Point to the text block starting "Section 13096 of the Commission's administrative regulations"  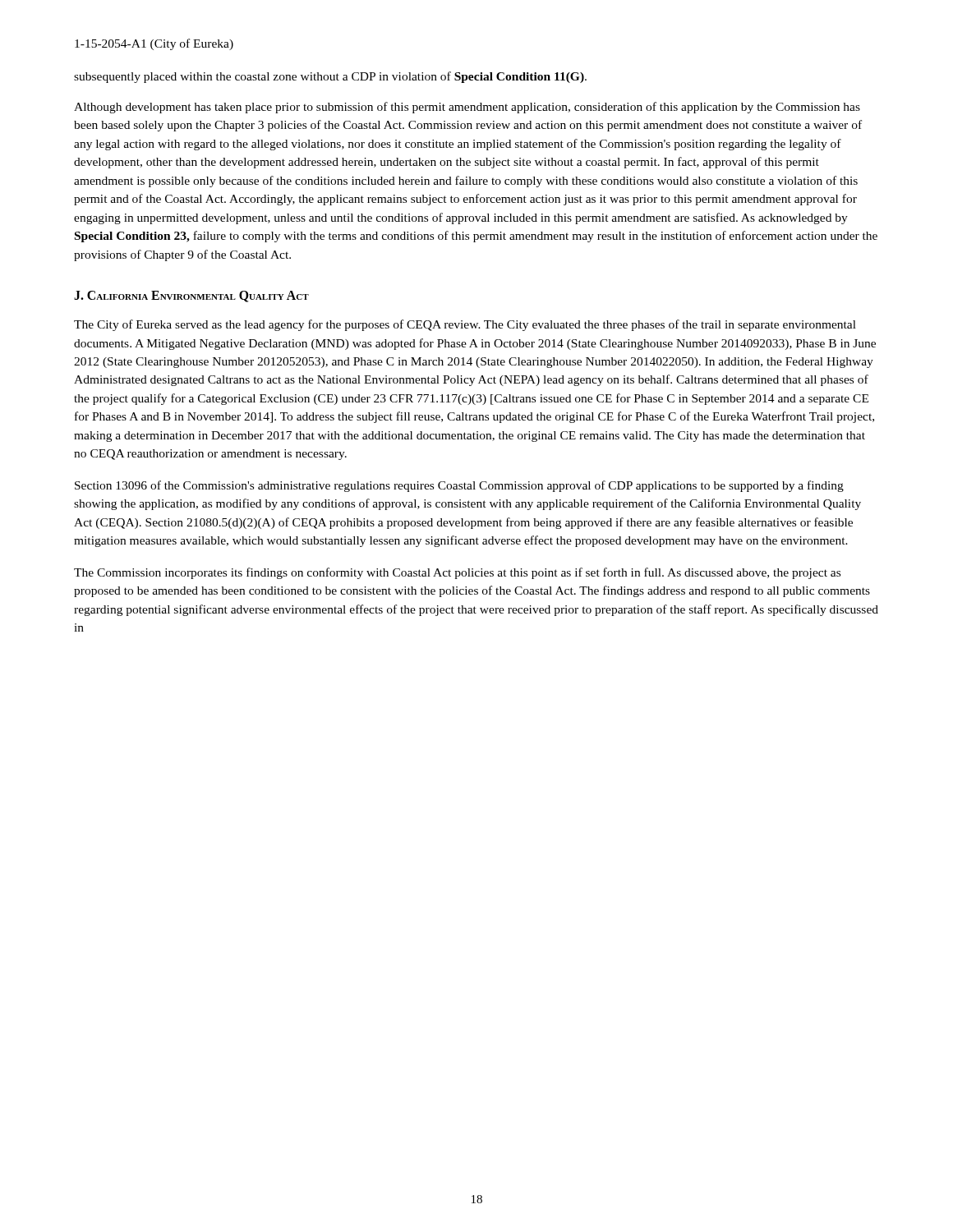468,513
